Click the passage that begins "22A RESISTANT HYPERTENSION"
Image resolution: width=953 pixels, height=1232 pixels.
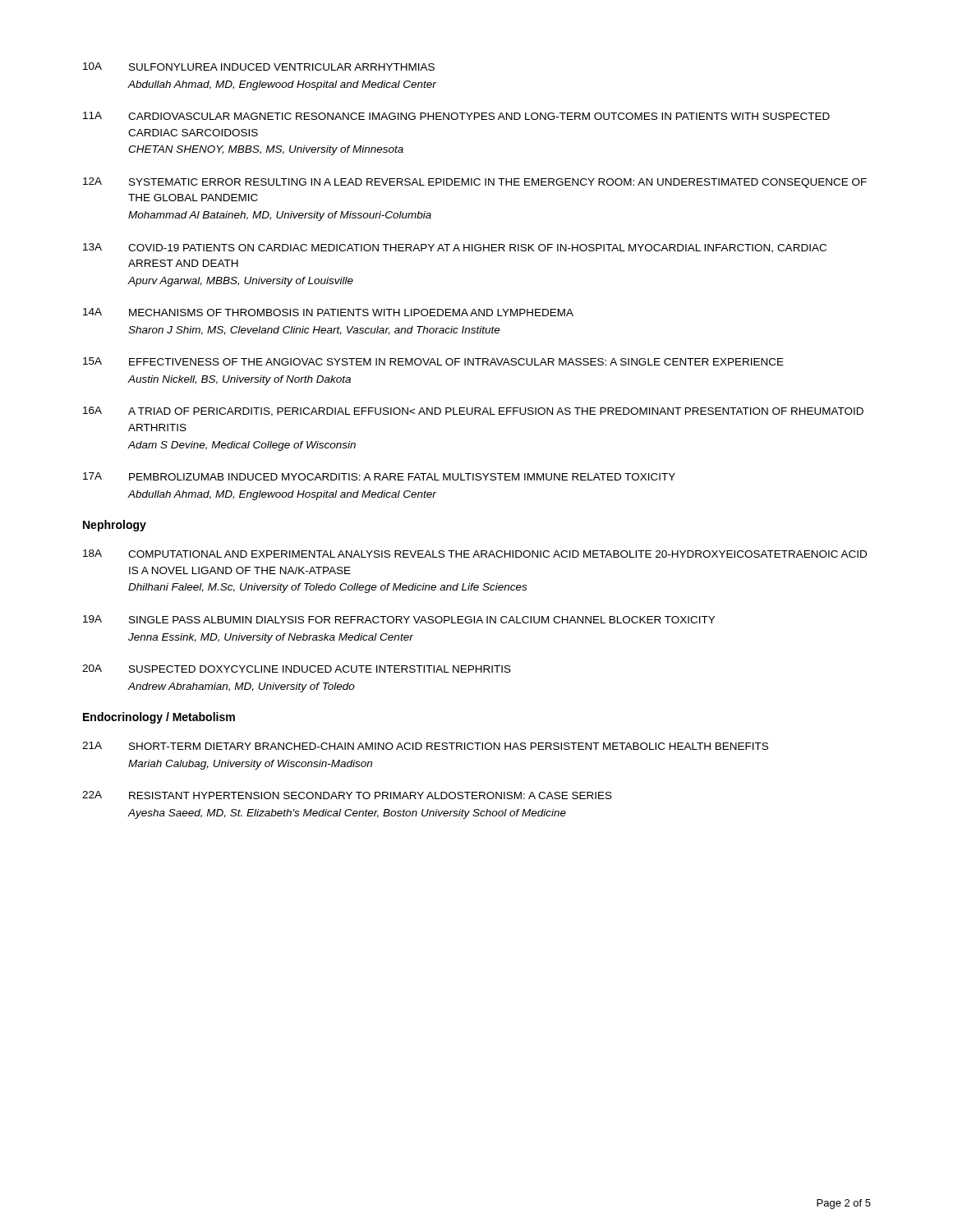tap(476, 804)
